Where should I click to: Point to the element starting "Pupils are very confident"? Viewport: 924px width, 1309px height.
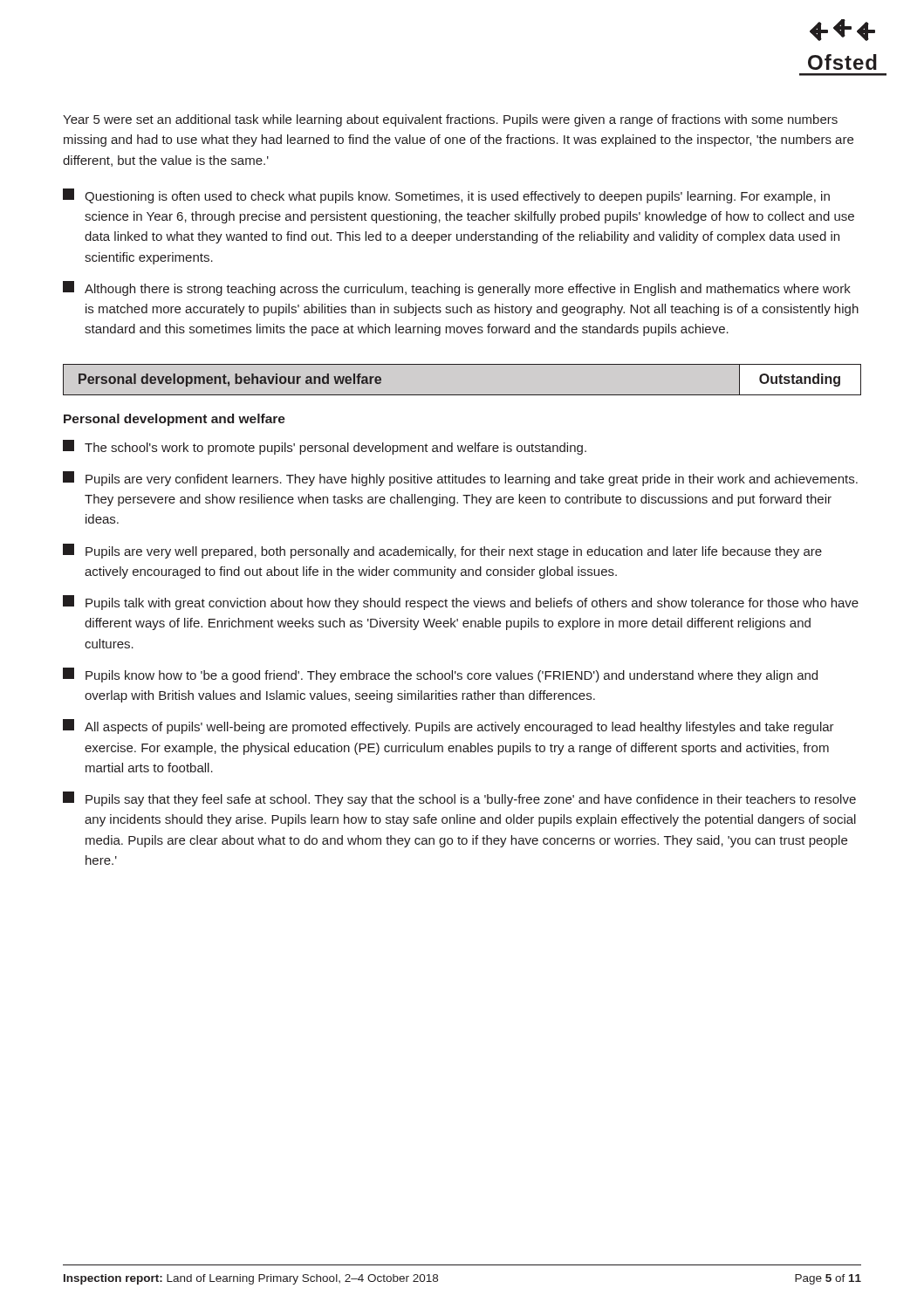point(462,499)
